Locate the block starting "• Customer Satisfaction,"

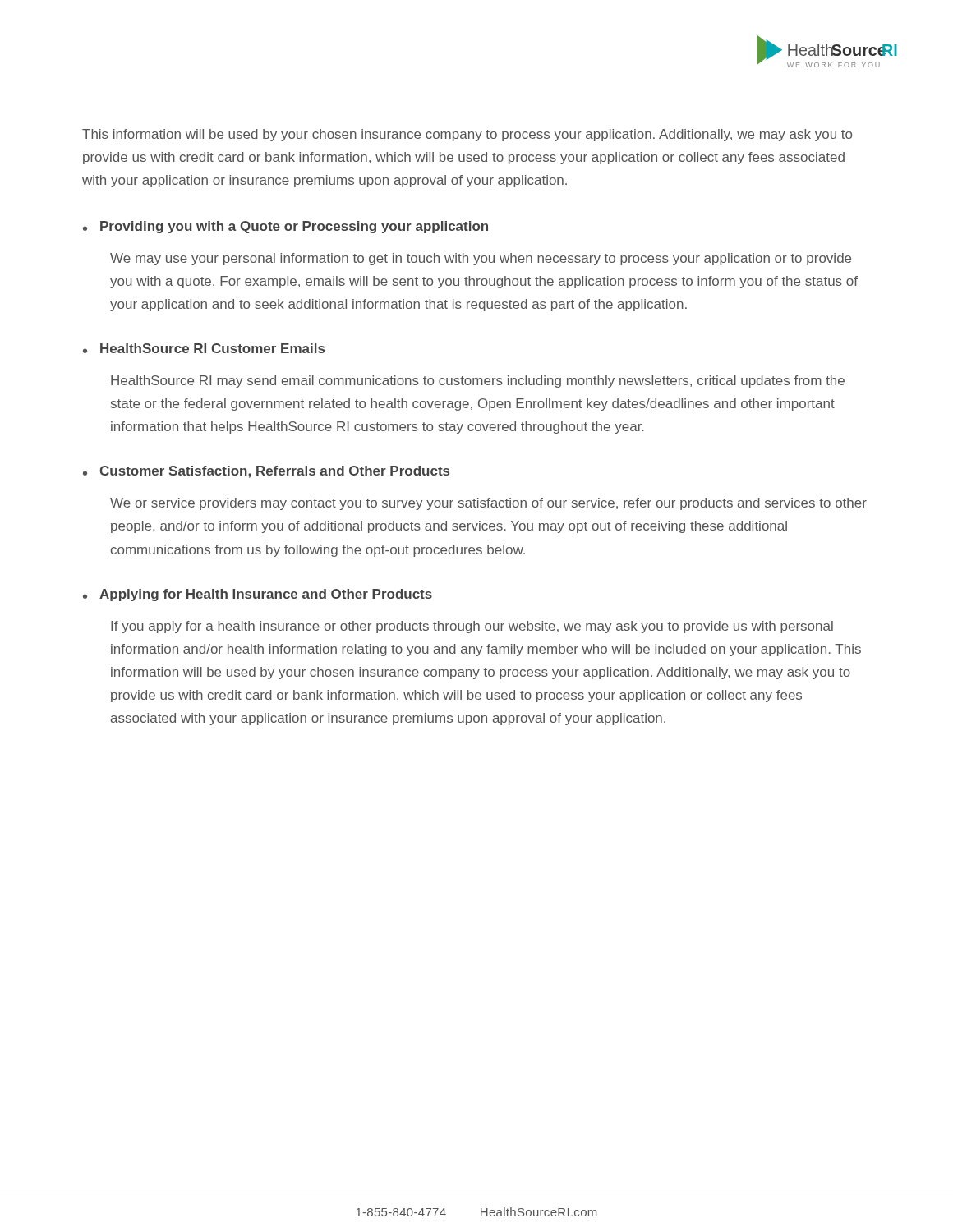click(x=476, y=512)
